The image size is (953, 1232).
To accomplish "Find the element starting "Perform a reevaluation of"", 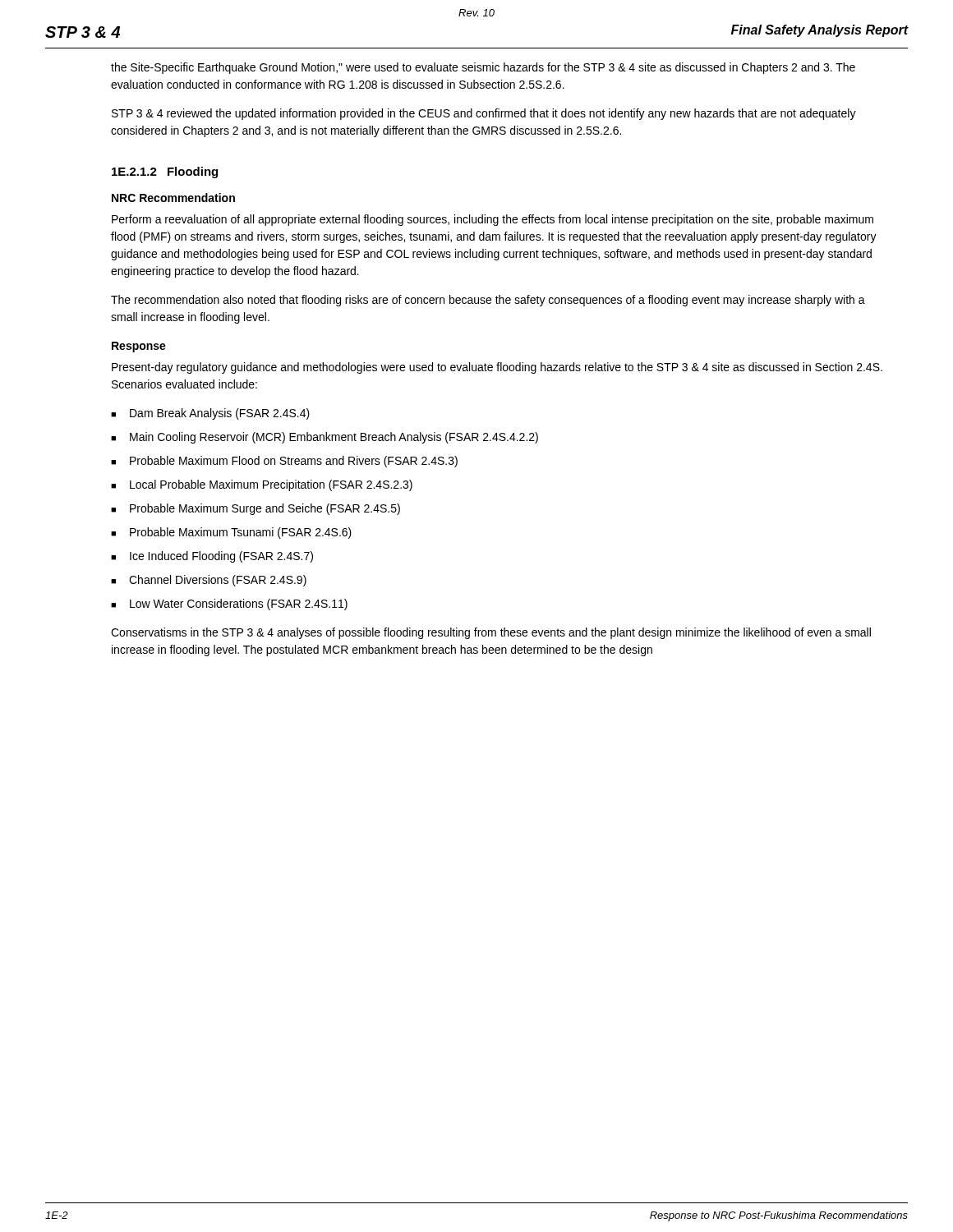I will coord(494,245).
